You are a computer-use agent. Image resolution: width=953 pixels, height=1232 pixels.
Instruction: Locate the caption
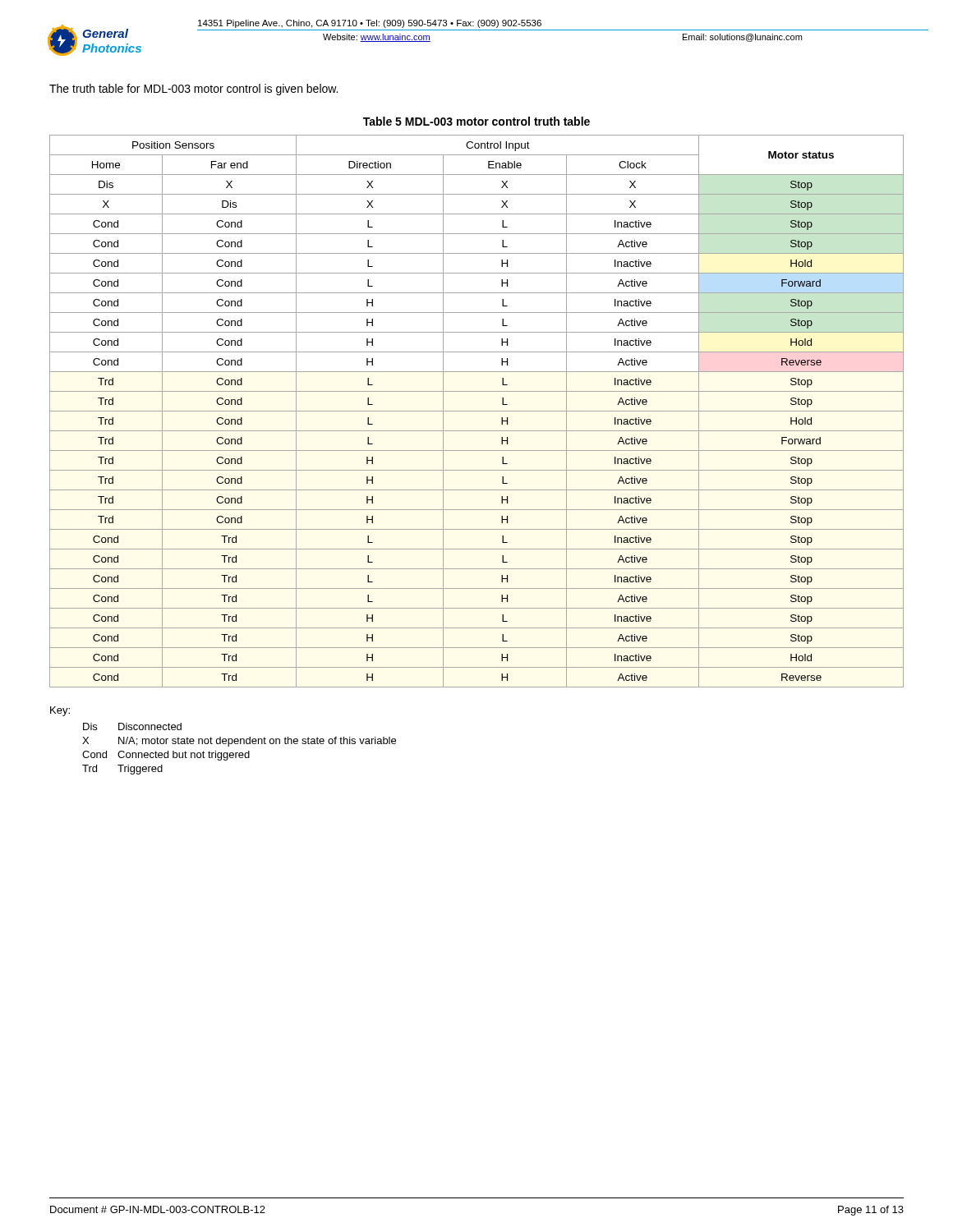click(x=476, y=122)
